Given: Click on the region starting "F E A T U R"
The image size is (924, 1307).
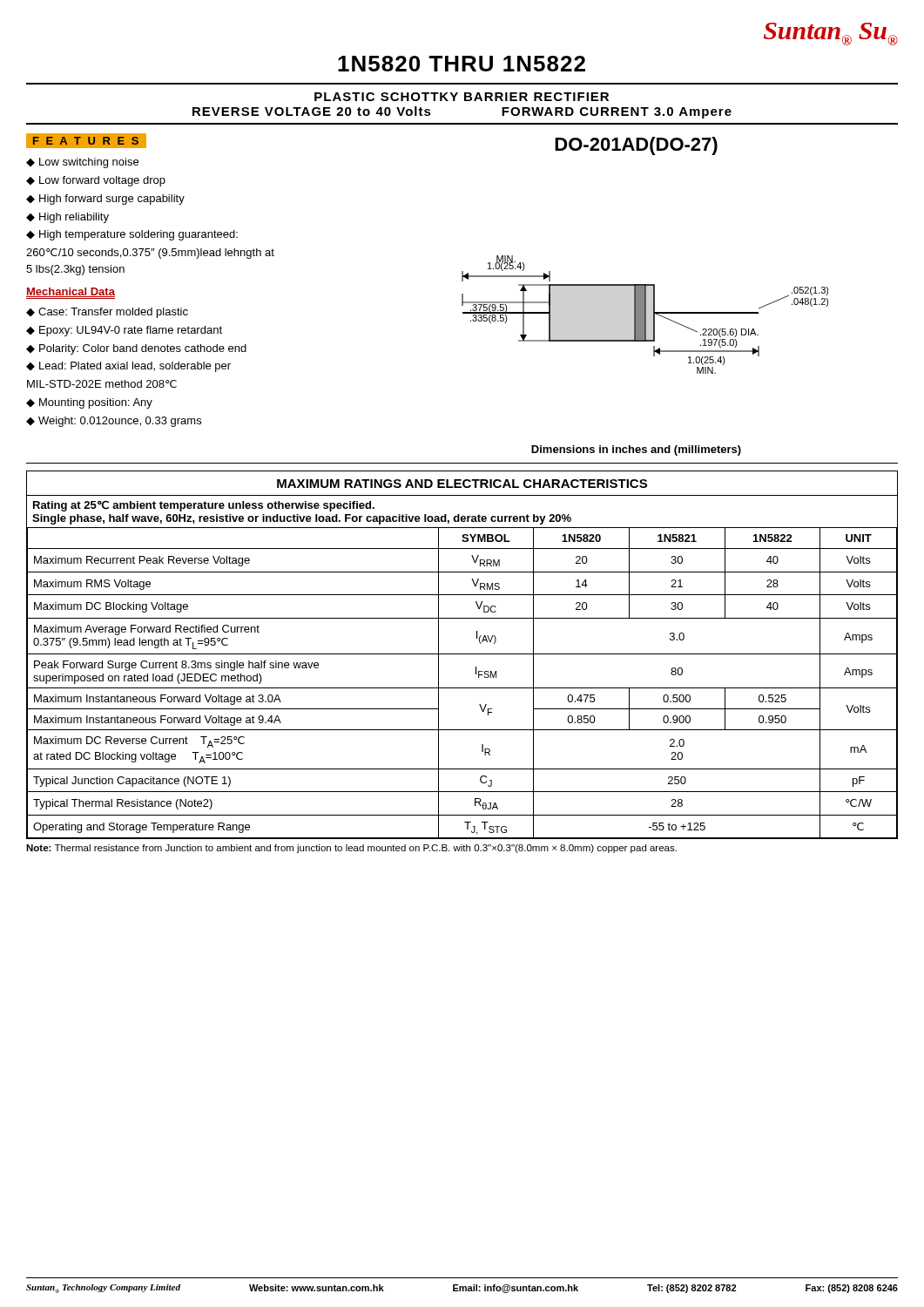Looking at the screenshot, I should 86,141.
